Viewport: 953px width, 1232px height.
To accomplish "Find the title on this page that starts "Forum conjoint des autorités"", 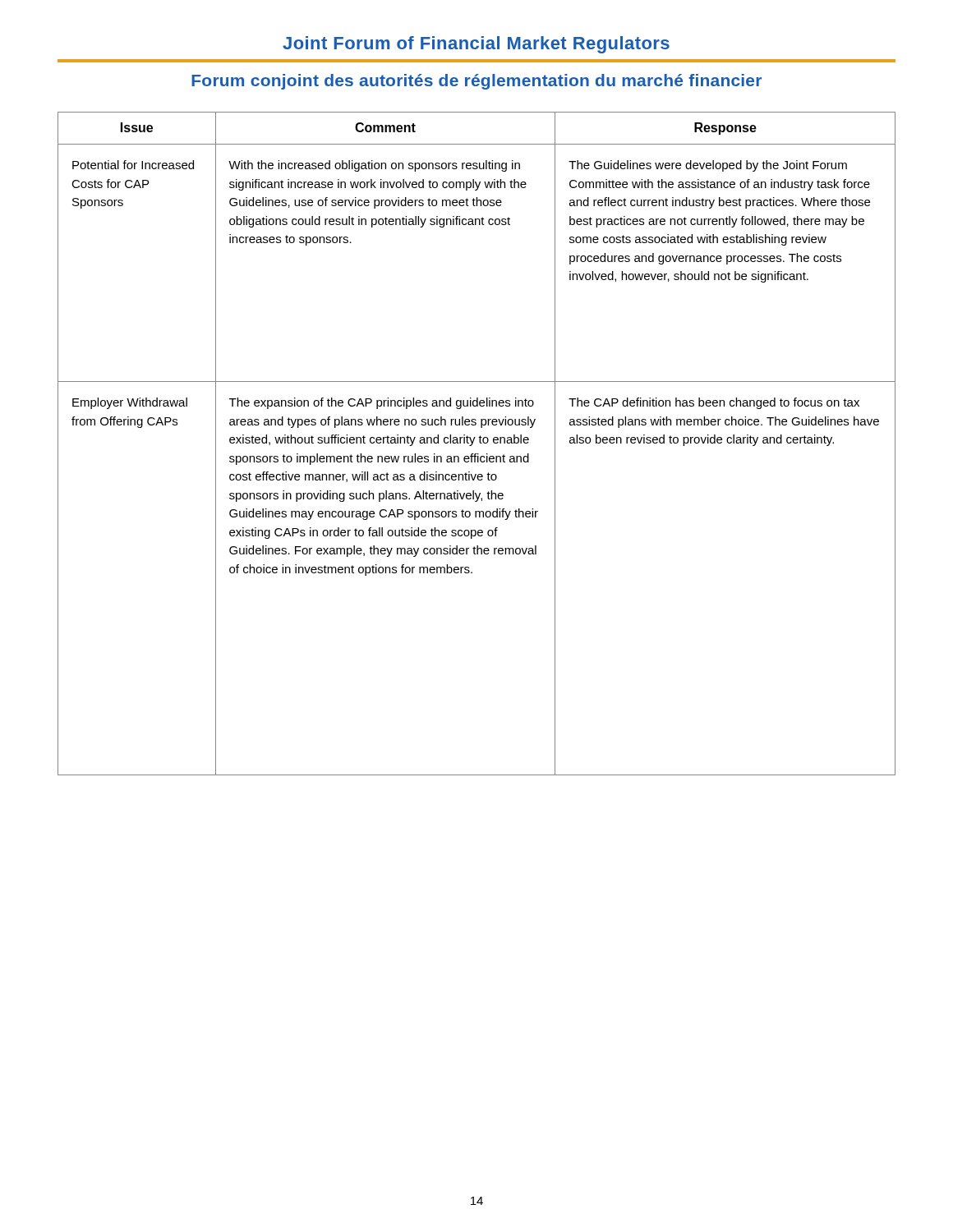I will click(476, 80).
